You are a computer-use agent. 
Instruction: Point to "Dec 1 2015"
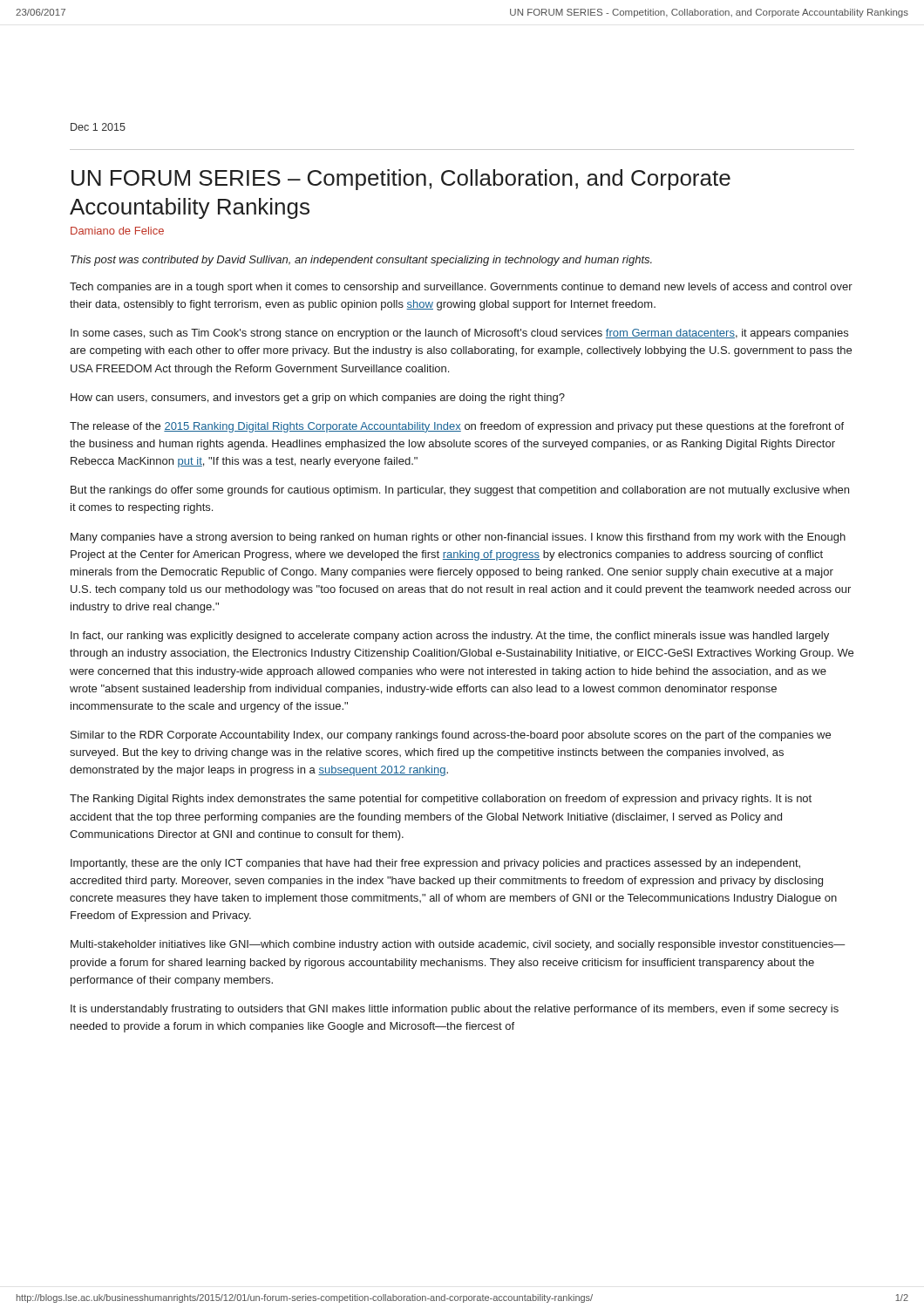tap(98, 127)
